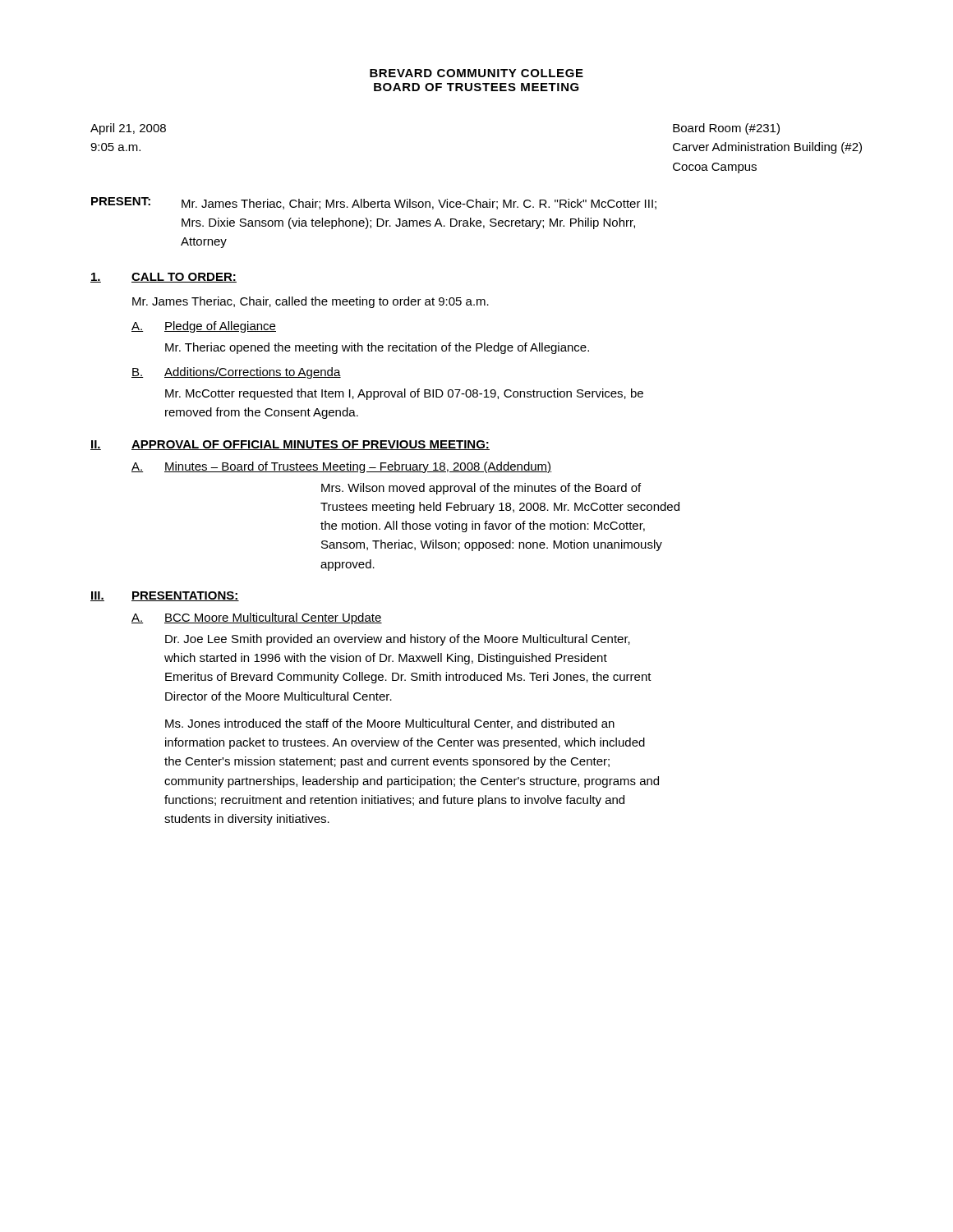
Task: Locate the list item that reads "A. BCC Moore Multicultural Center Update"
Action: point(256,617)
